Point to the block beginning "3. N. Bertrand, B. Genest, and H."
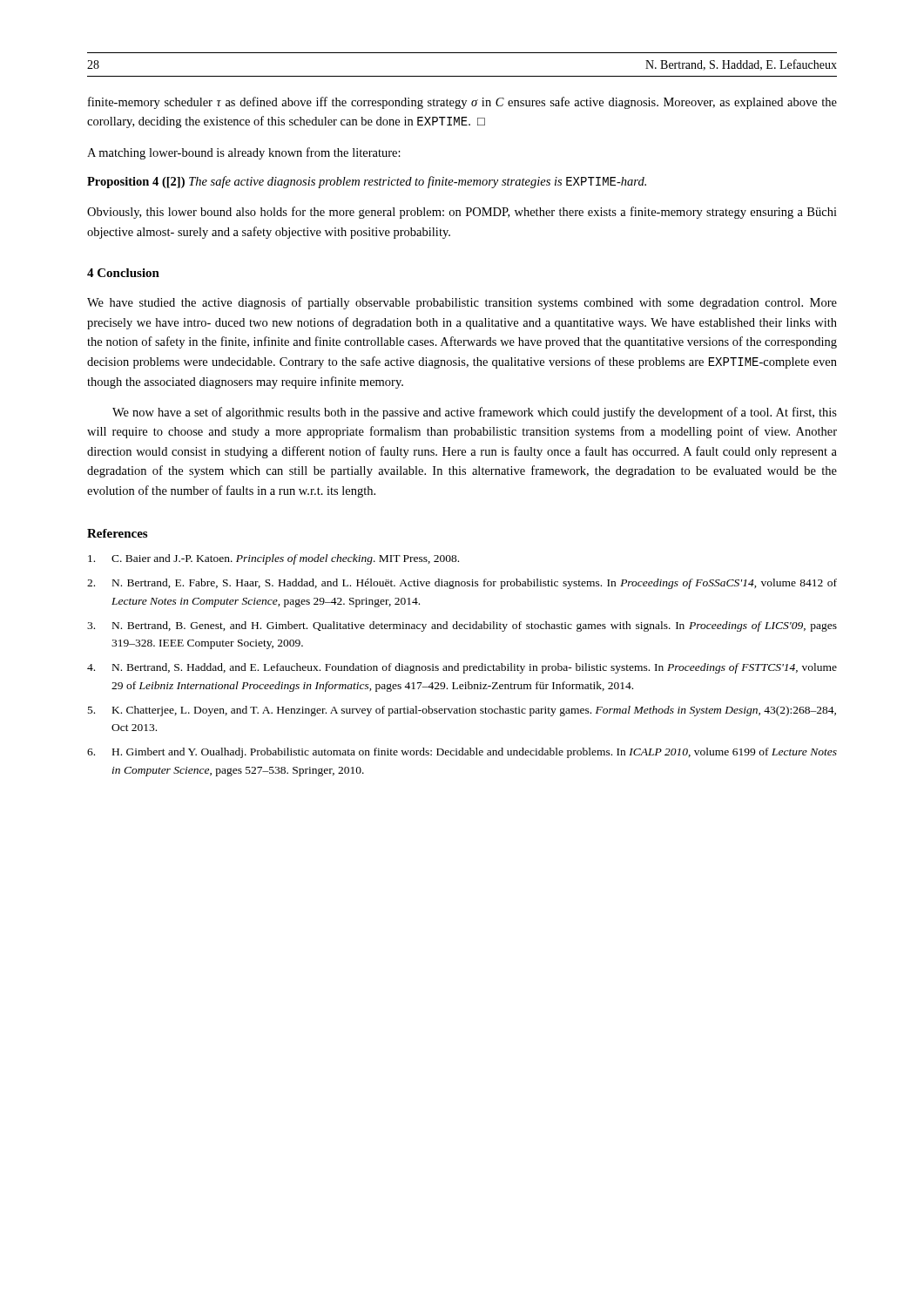 coord(462,634)
